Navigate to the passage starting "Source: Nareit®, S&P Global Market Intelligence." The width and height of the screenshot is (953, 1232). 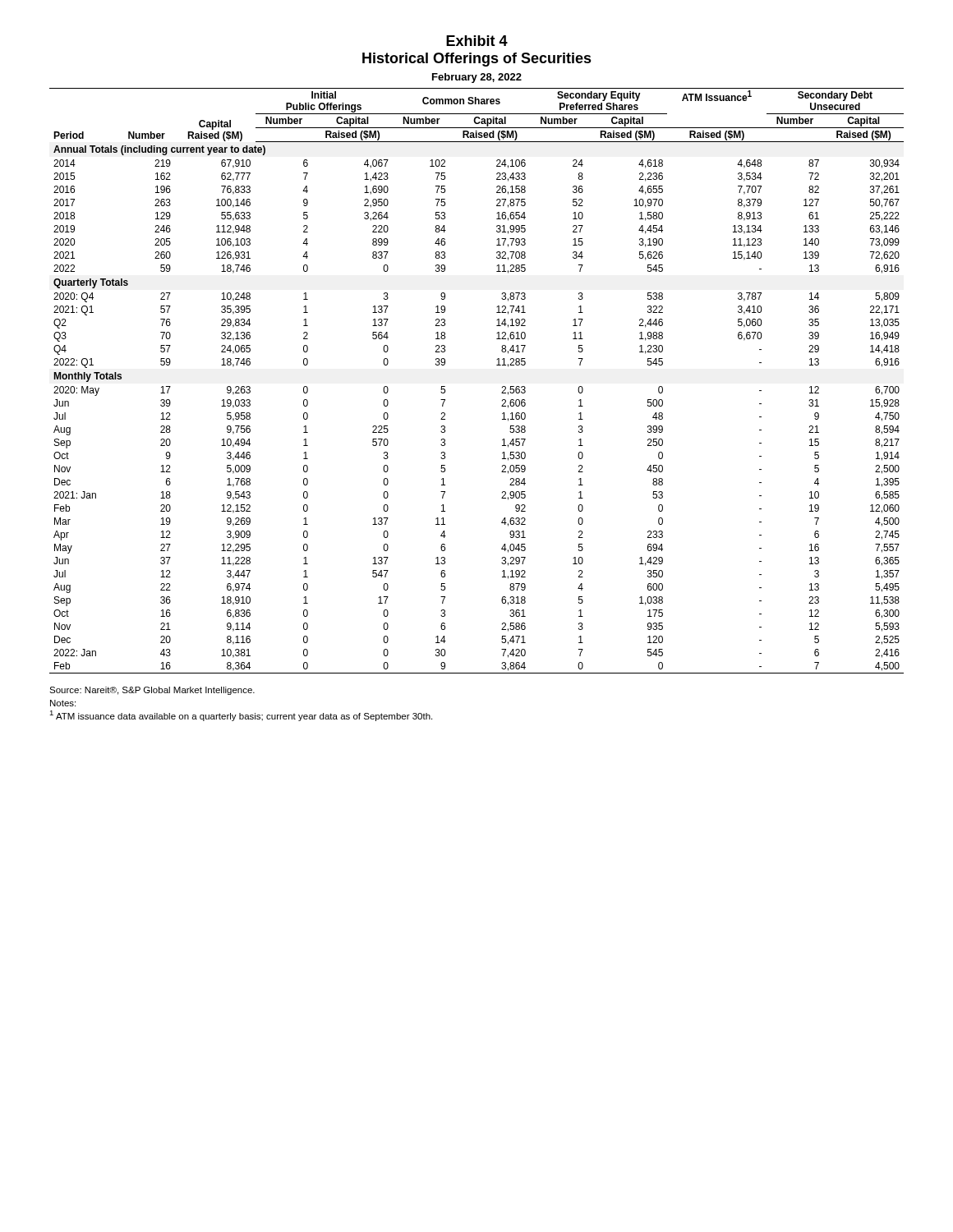(152, 690)
